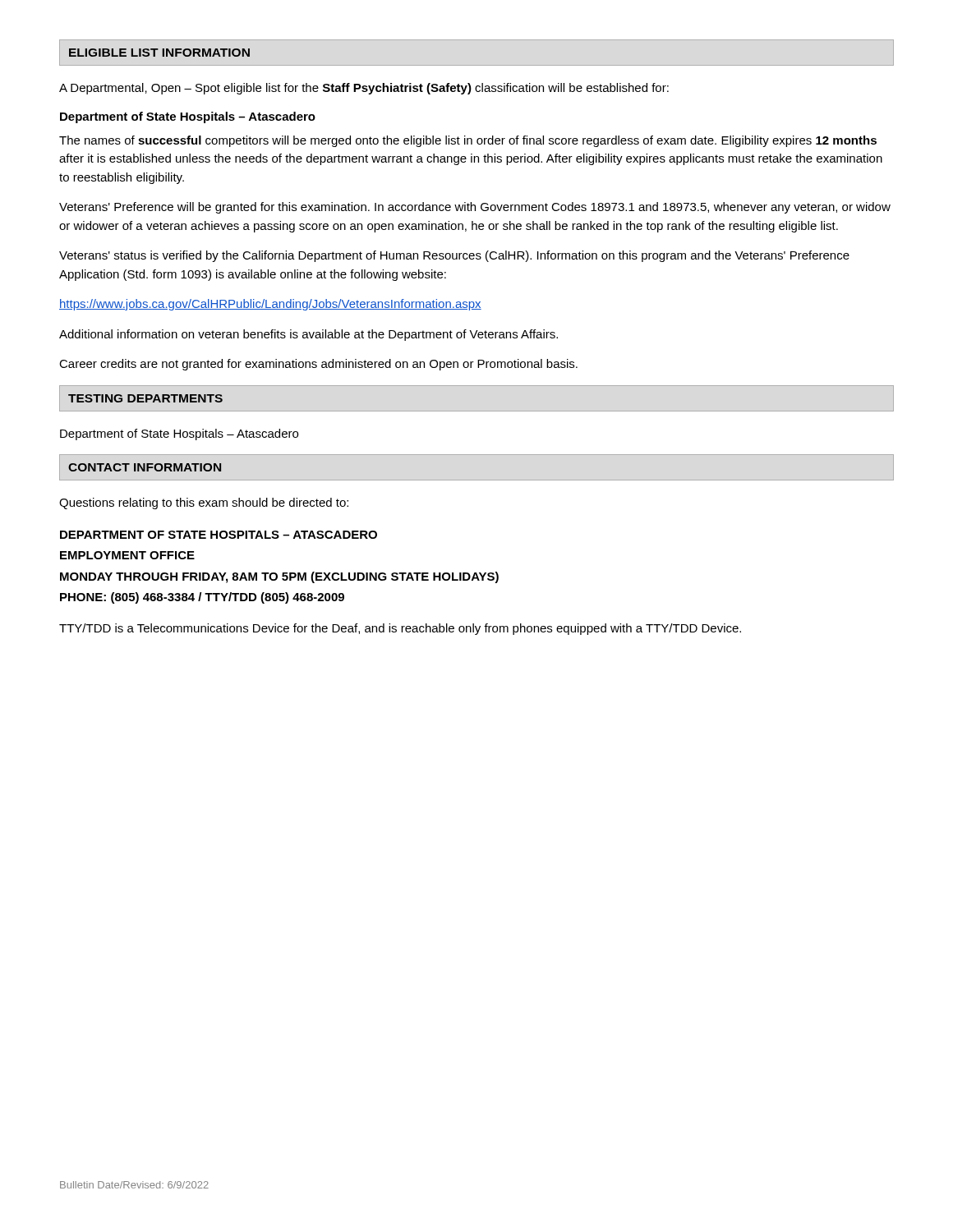953x1232 pixels.
Task: Point to the text starting "DEPARTMENT OF STATE HOSPITALS"
Action: [279, 565]
